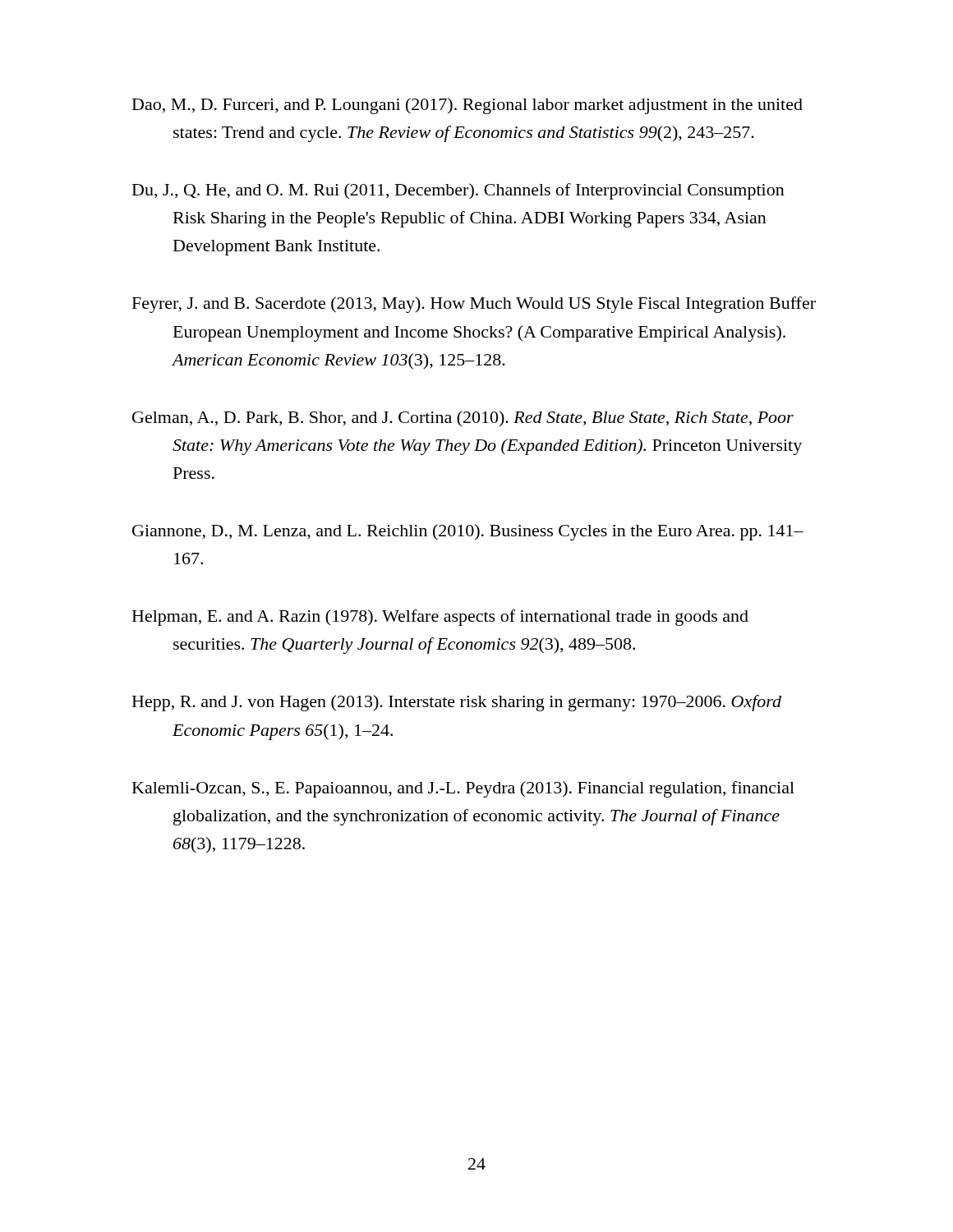Image resolution: width=953 pixels, height=1232 pixels.
Task: Locate the list item that says "Dao, M., D. Furceri, and P."
Action: 467,118
